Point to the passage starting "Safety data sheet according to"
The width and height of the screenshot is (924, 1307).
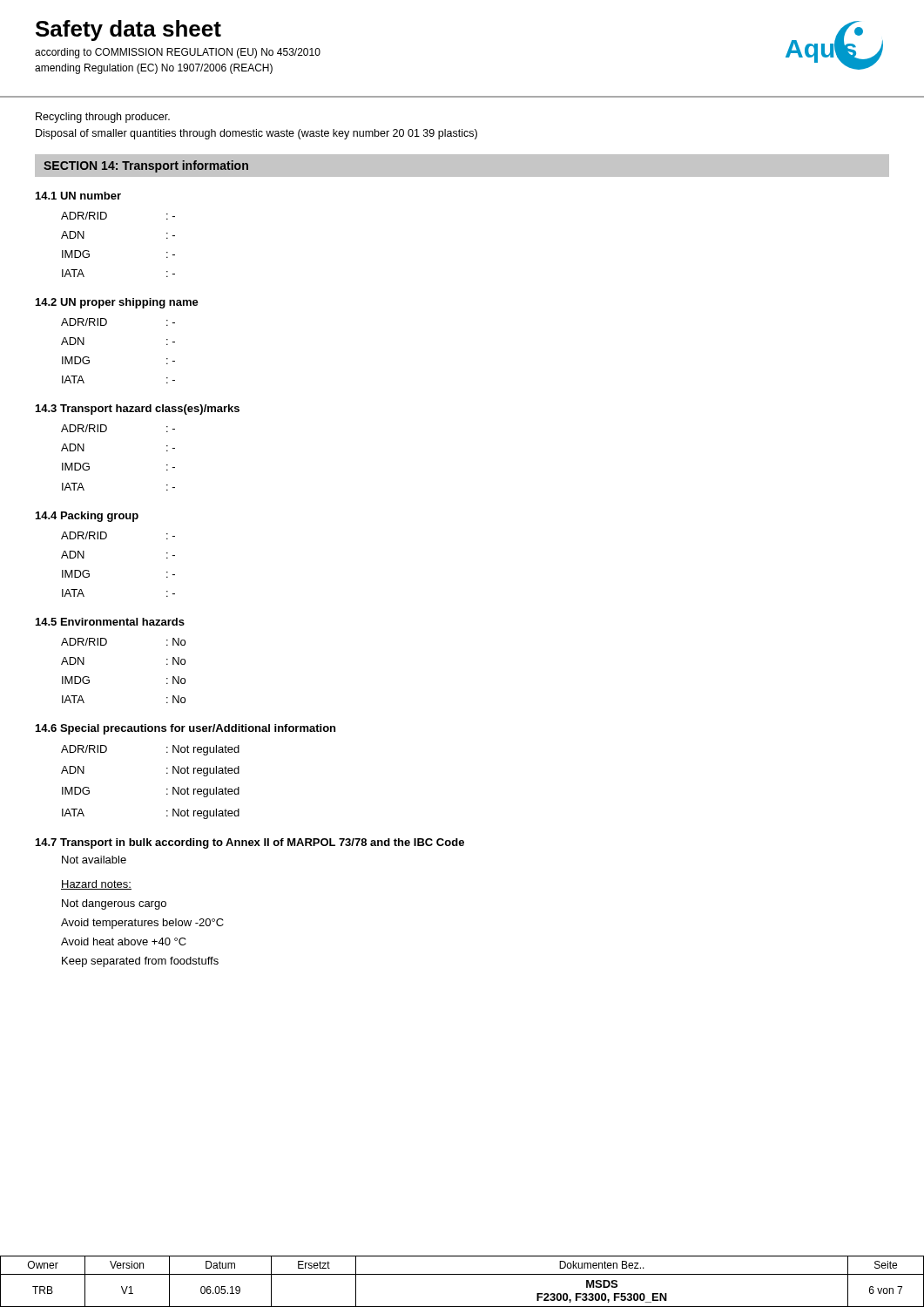pyautogui.click(x=178, y=45)
